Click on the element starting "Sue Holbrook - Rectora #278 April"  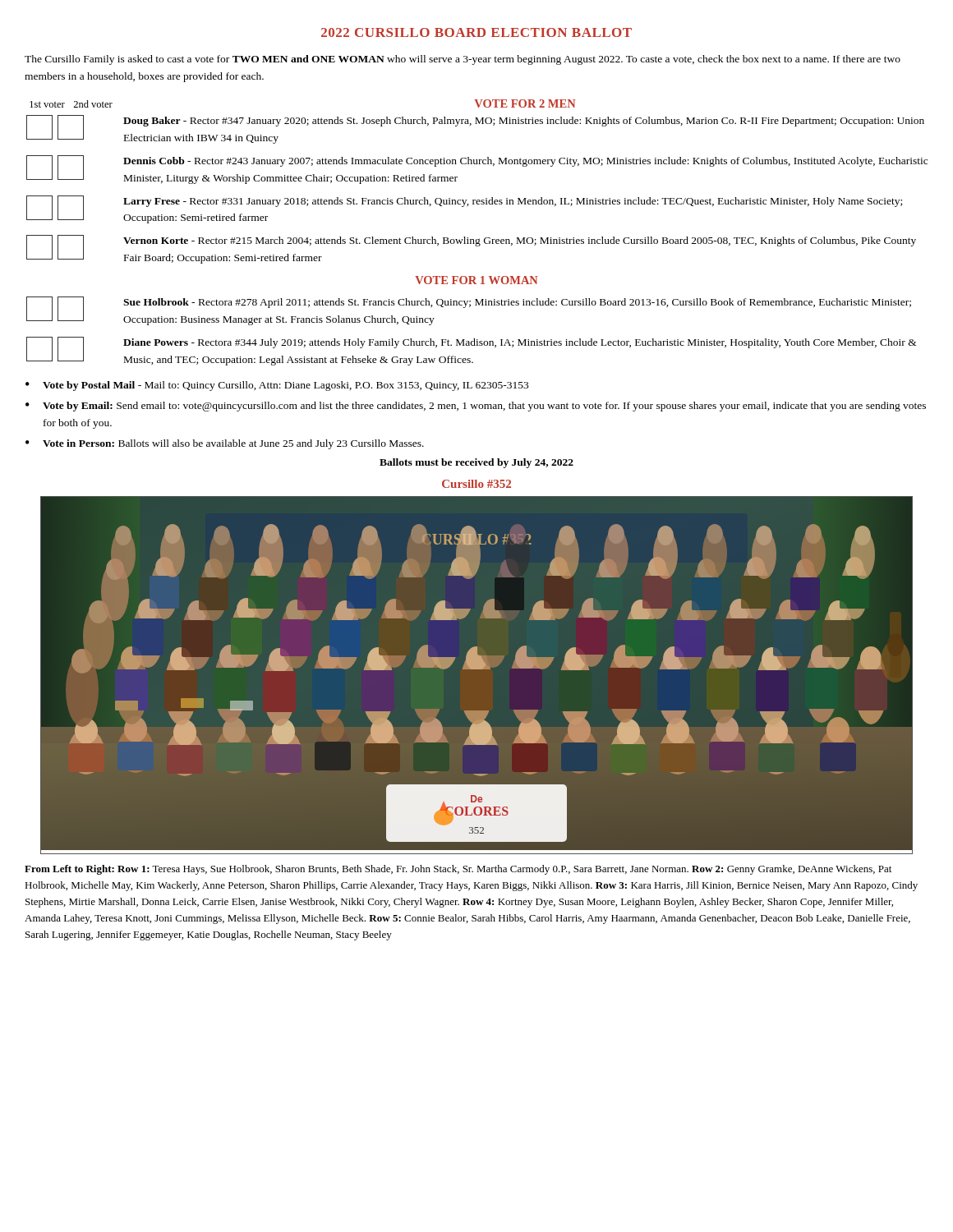tap(476, 311)
